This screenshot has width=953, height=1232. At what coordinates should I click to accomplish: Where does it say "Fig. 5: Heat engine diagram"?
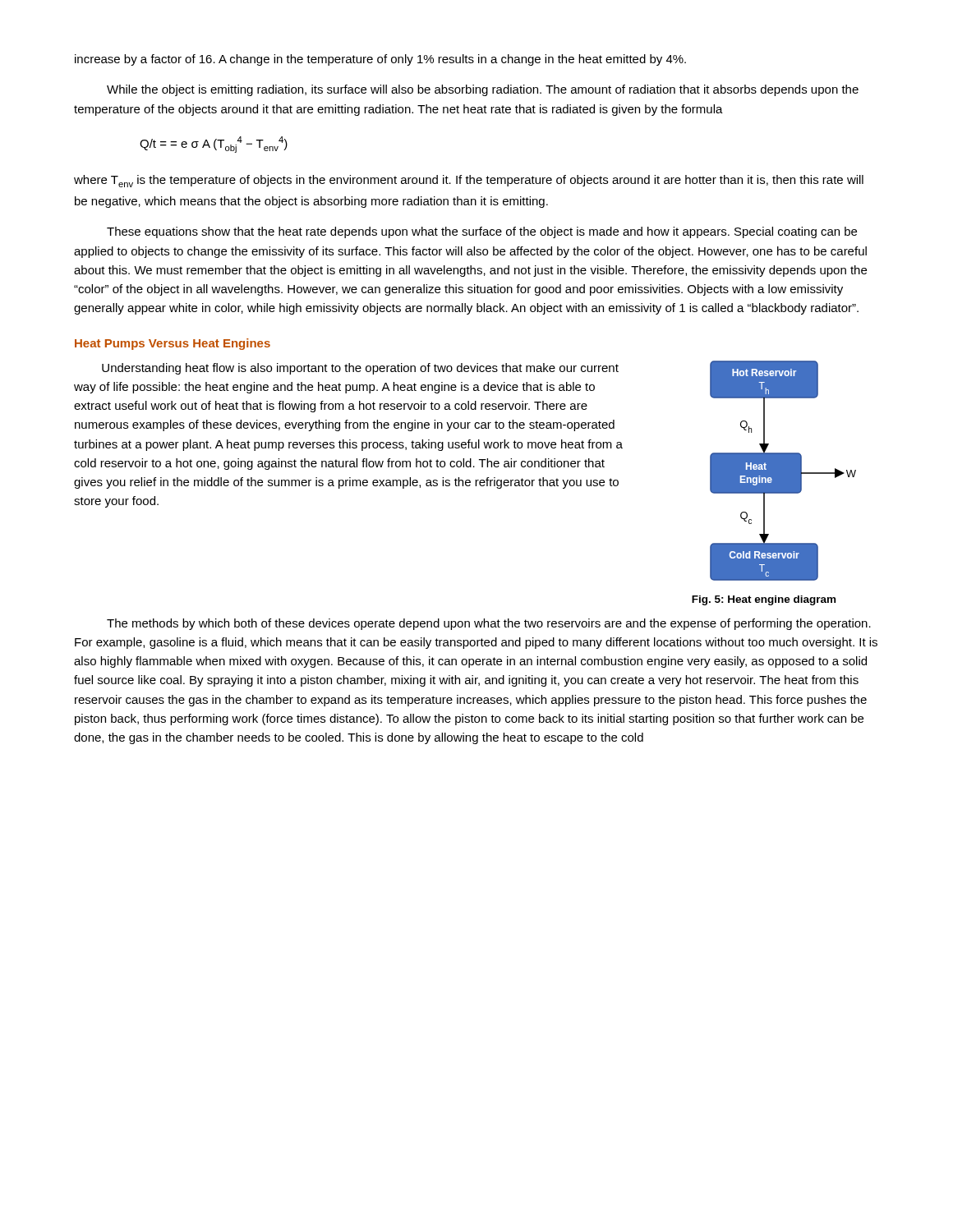click(x=764, y=599)
